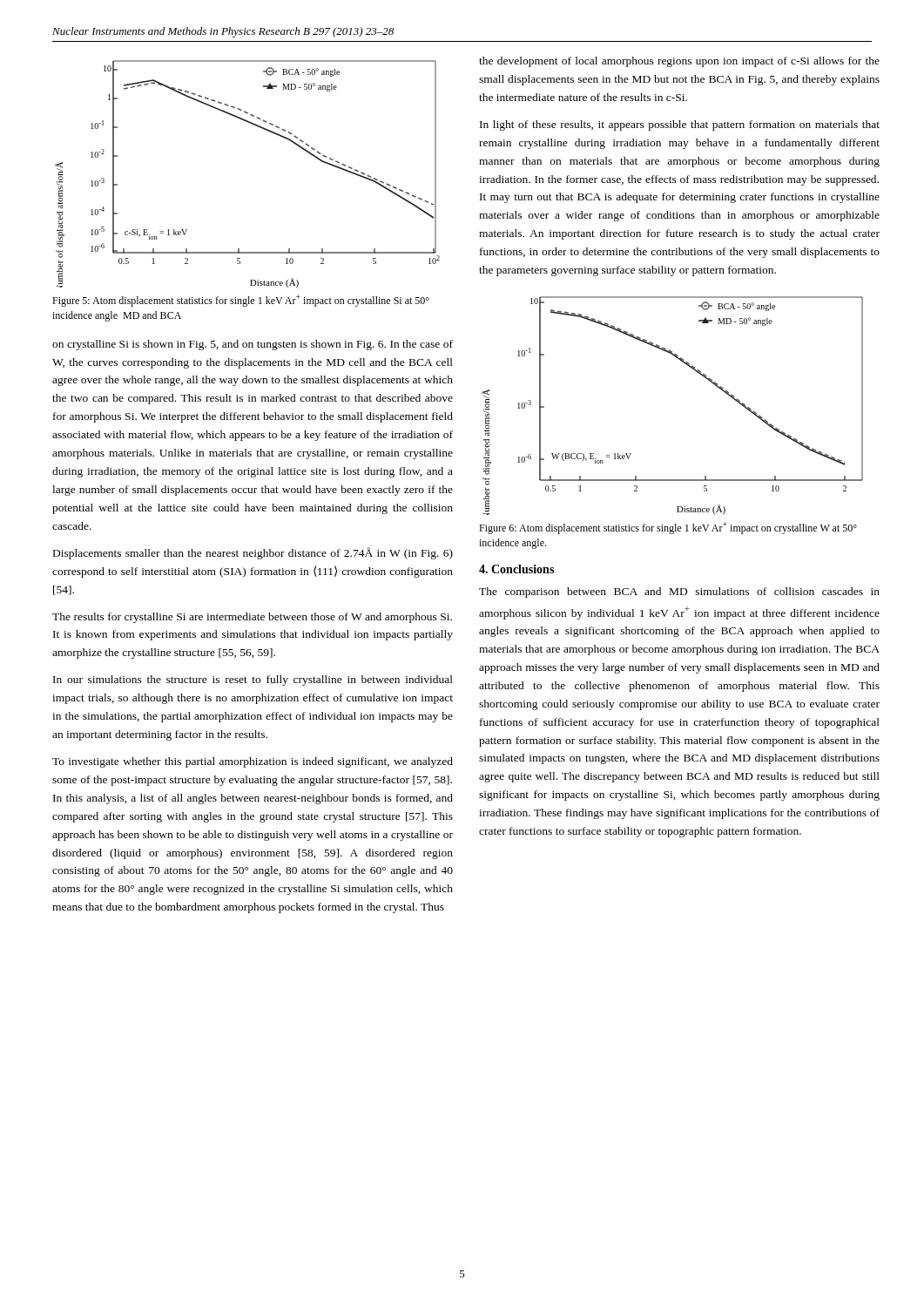
Task: Find the block on this page that starts "on crystalline Si is"
Action: coord(253,435)
